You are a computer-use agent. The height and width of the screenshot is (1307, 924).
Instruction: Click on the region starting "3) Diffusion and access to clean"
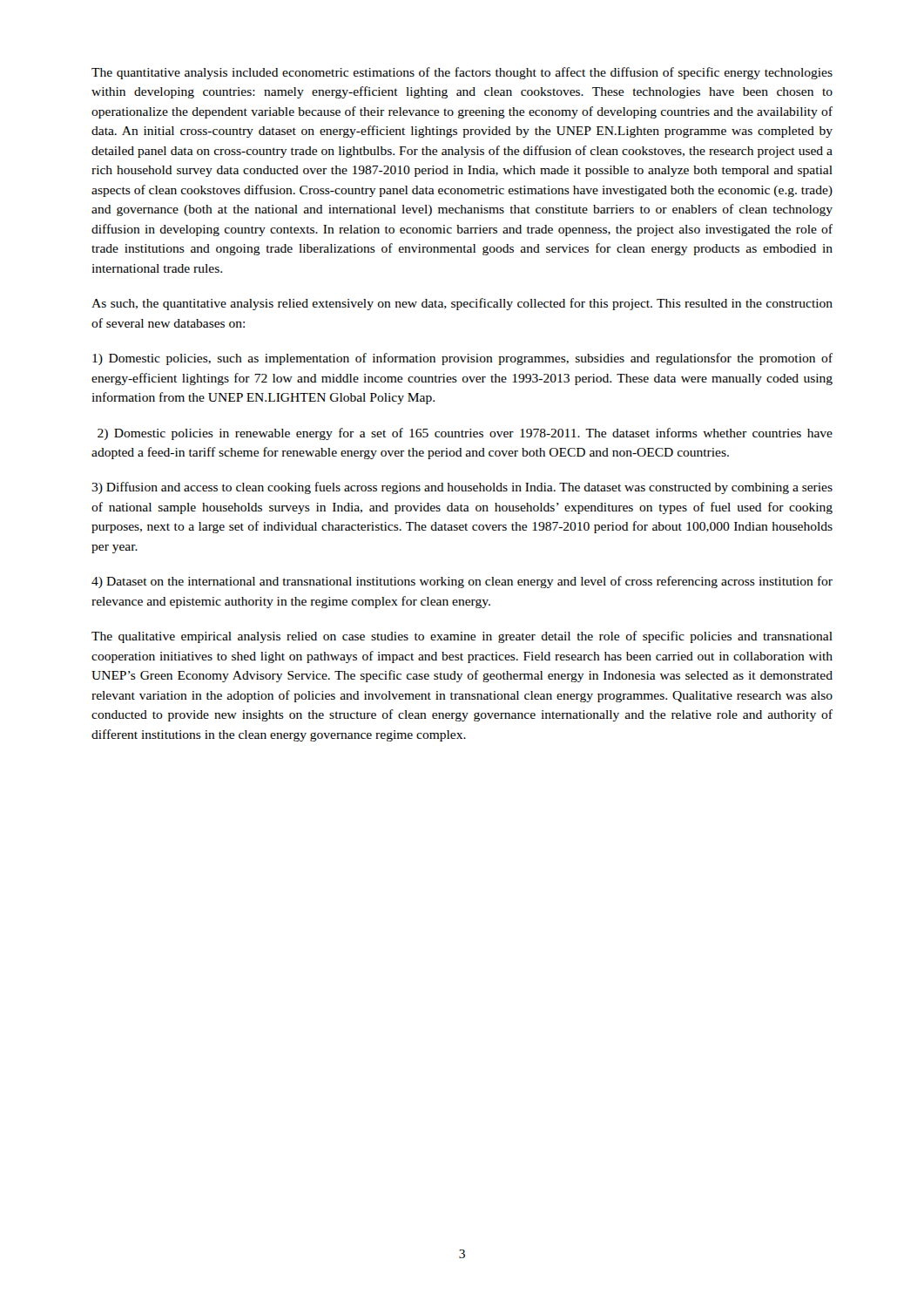click(x=462, y=516)
